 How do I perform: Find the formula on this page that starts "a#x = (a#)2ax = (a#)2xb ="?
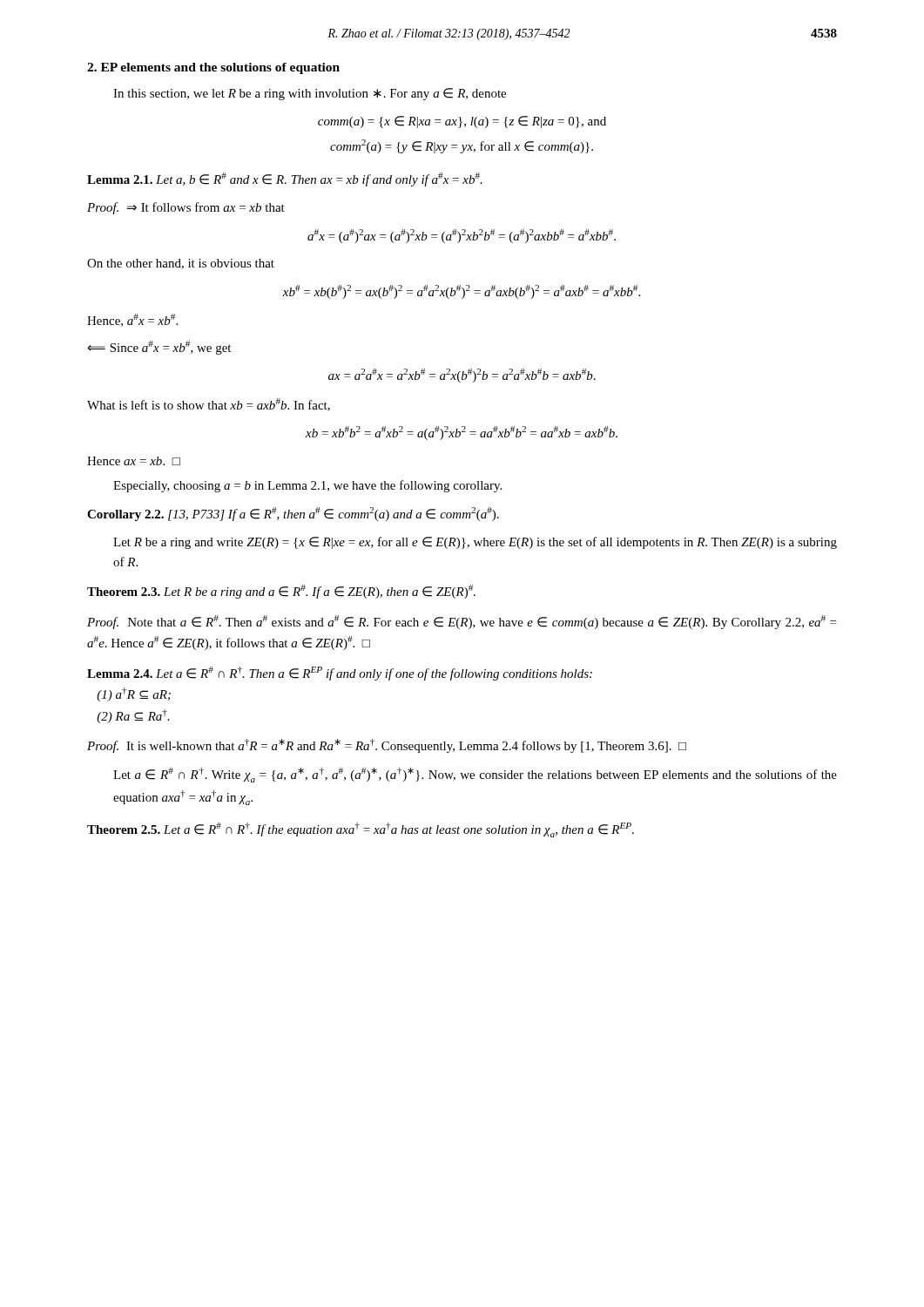(462, 235)
